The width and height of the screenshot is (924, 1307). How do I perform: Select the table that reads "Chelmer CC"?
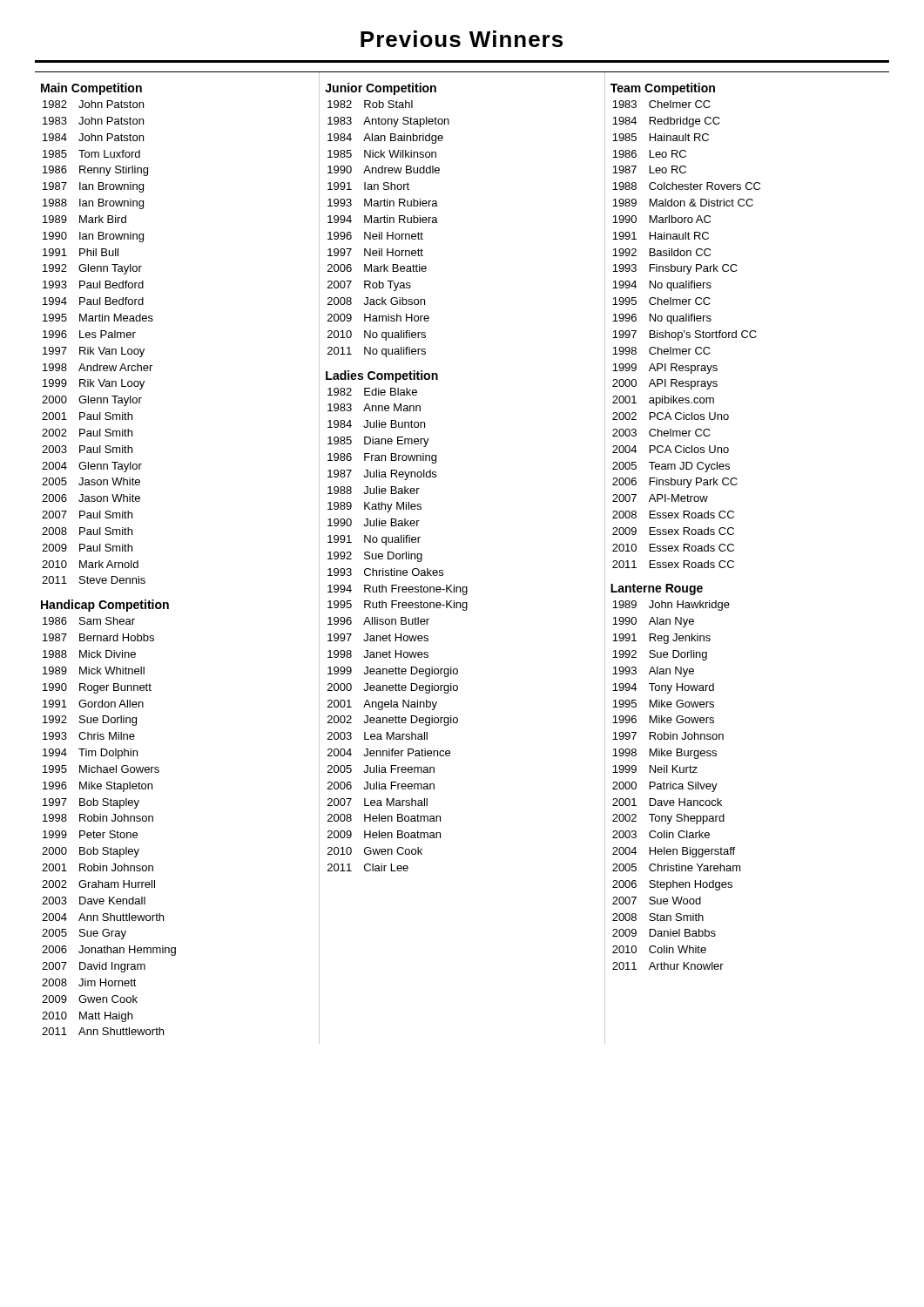(747, 335)
